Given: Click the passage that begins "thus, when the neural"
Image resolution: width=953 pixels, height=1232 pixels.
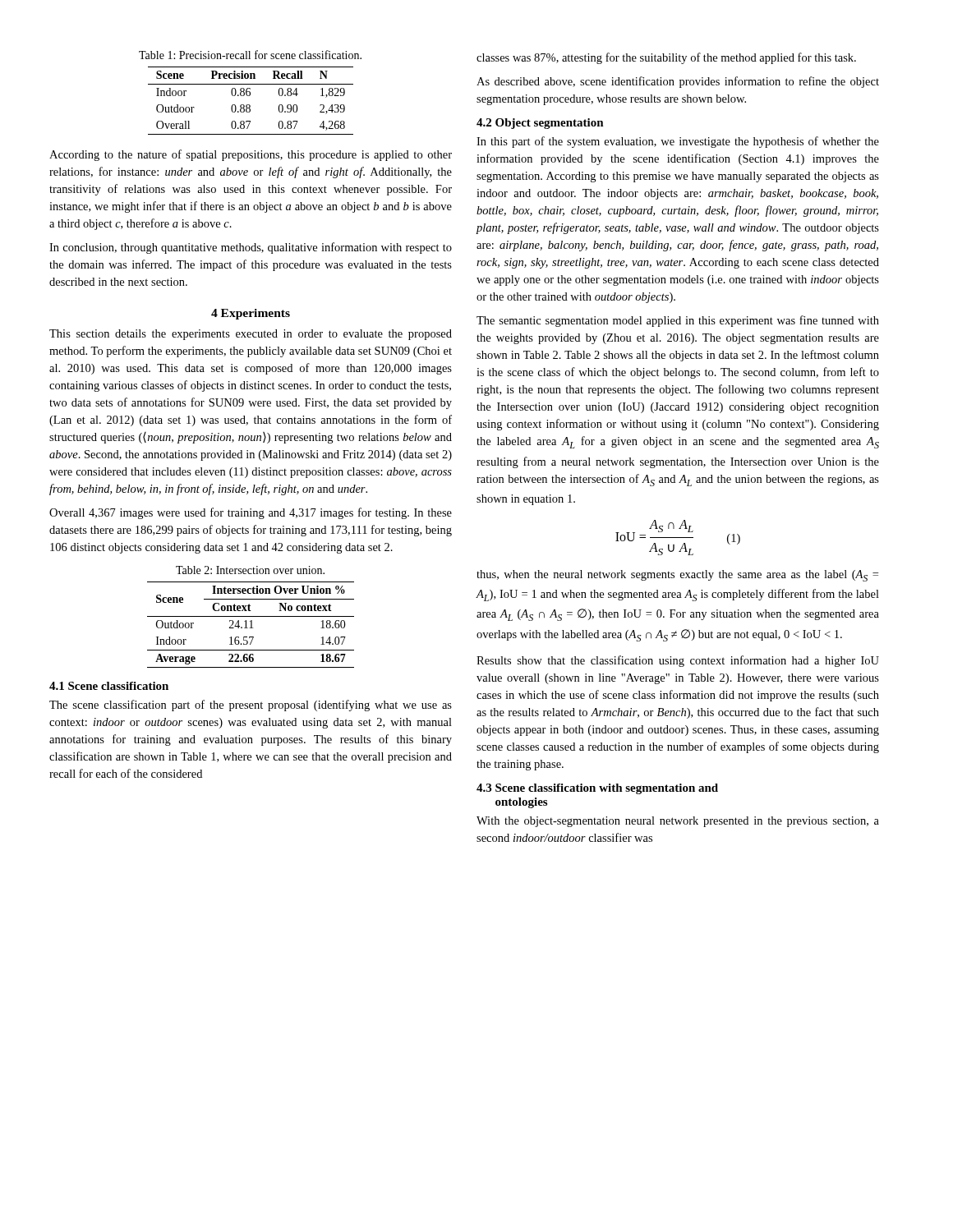Looking at the screenshot, I should (x=678, y=605).
